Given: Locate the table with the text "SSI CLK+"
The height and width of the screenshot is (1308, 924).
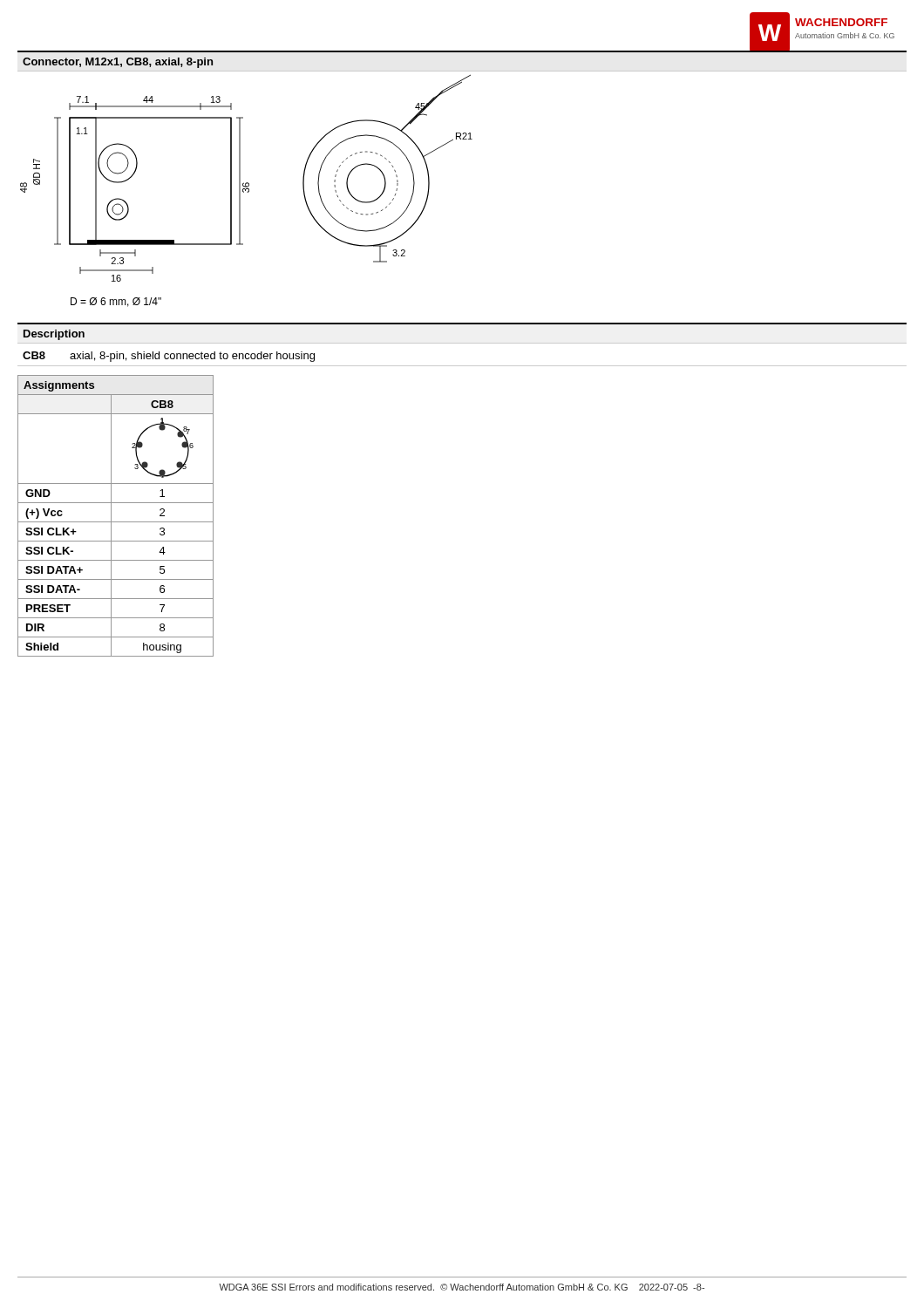Looking at the screenshot, I should click(116, 516).
